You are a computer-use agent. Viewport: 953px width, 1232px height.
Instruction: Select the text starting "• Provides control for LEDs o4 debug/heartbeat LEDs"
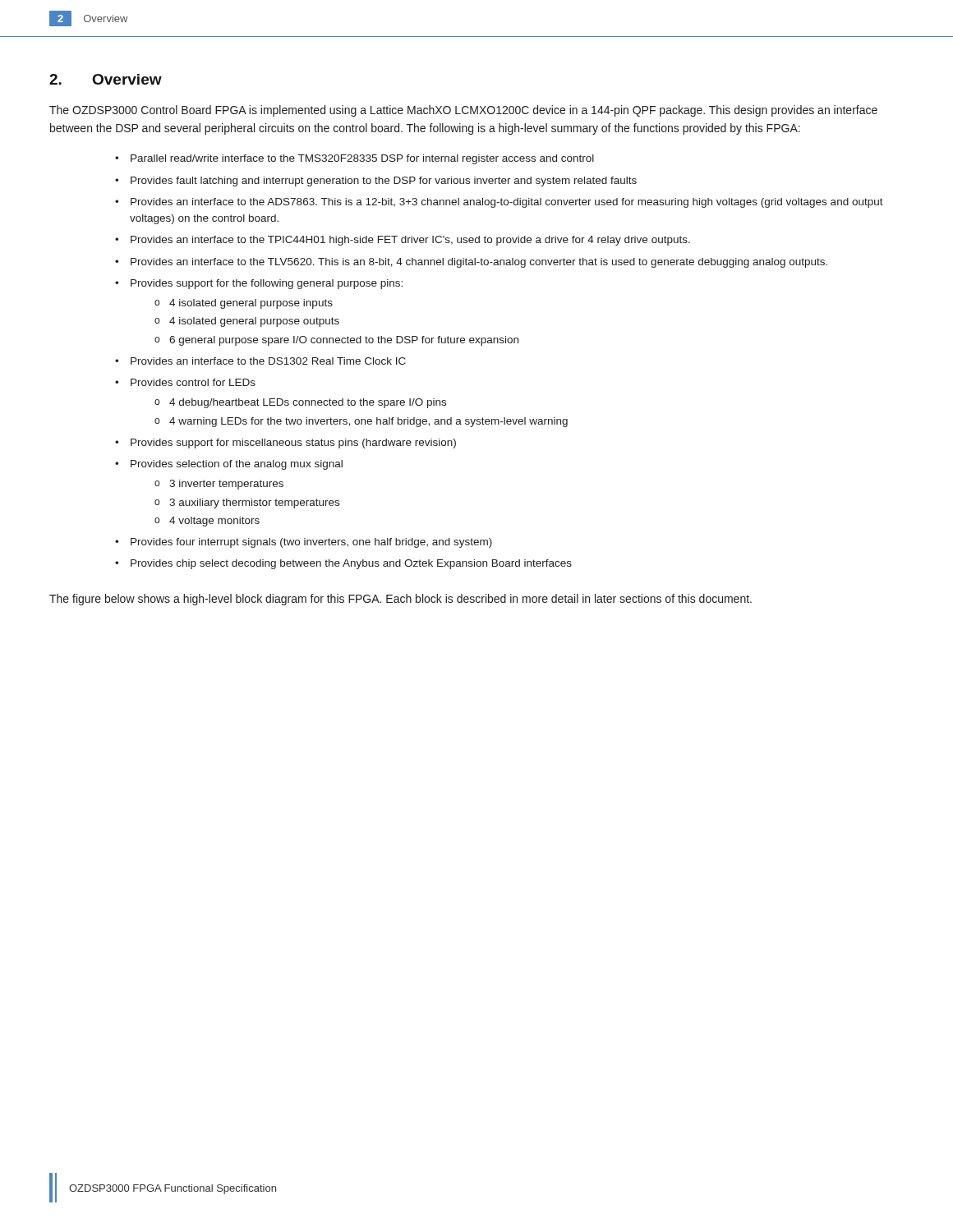click(185, 382)
